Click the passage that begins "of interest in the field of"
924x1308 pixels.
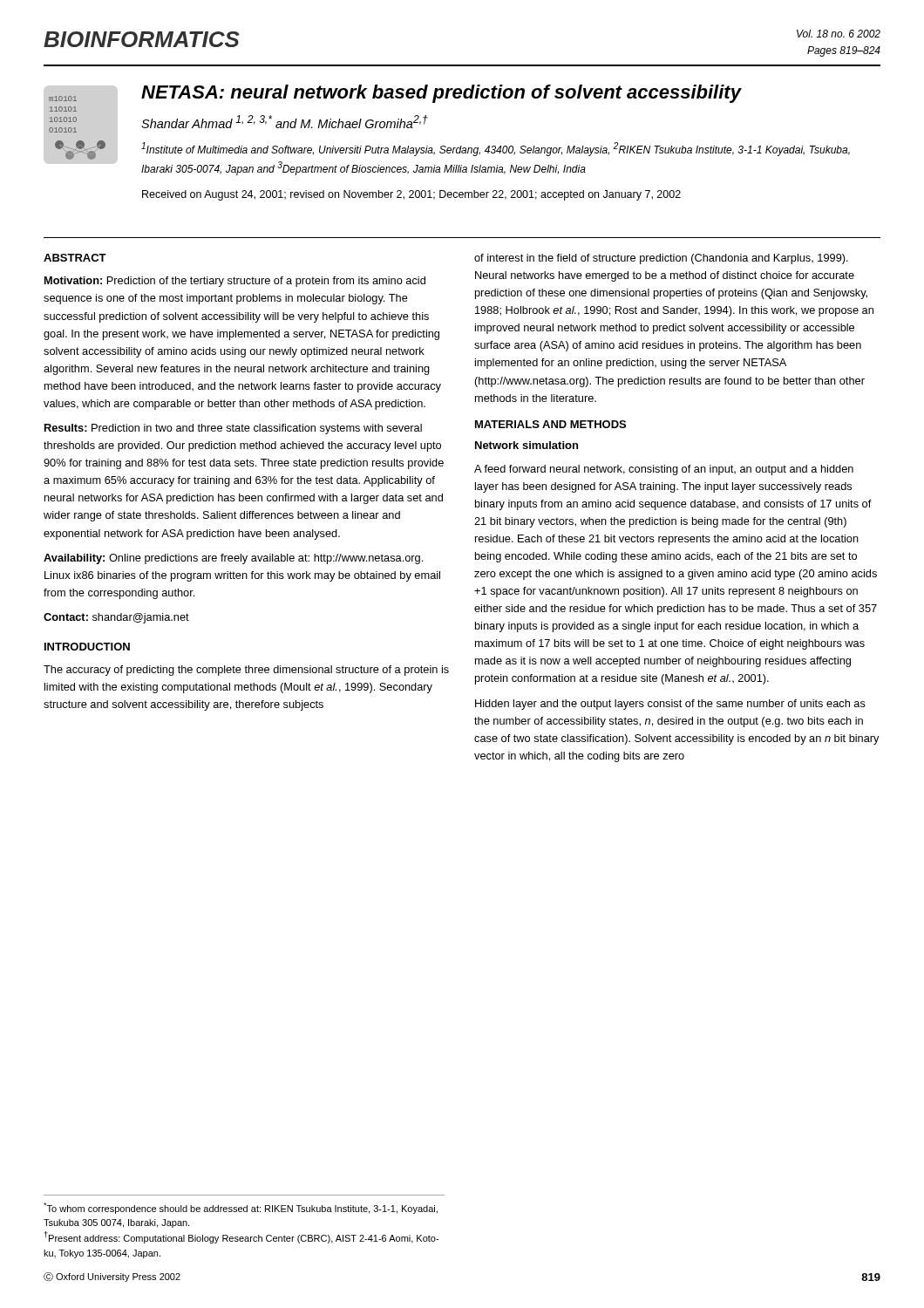674,328
